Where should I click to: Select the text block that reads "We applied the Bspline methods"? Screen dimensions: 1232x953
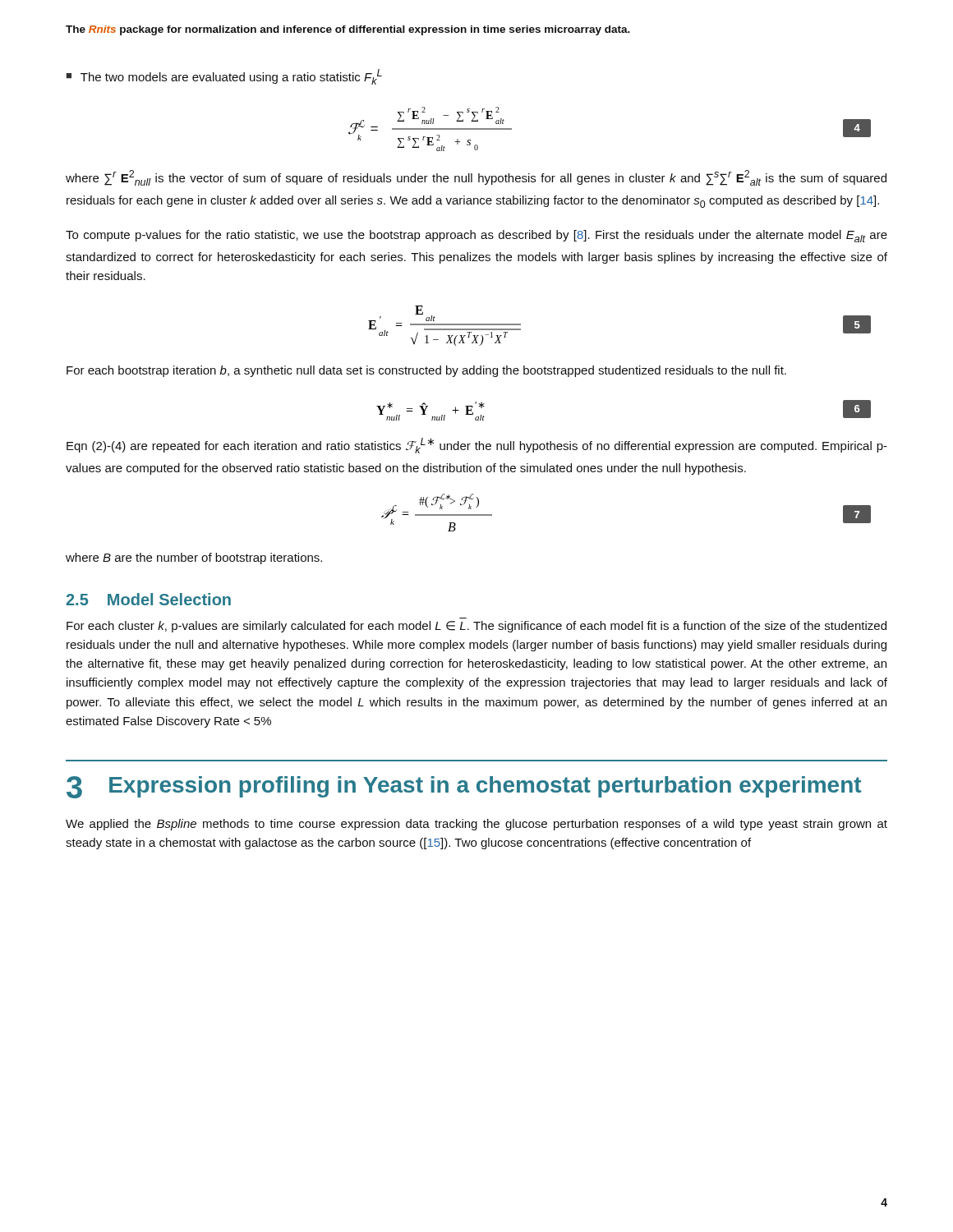(476, 833)
